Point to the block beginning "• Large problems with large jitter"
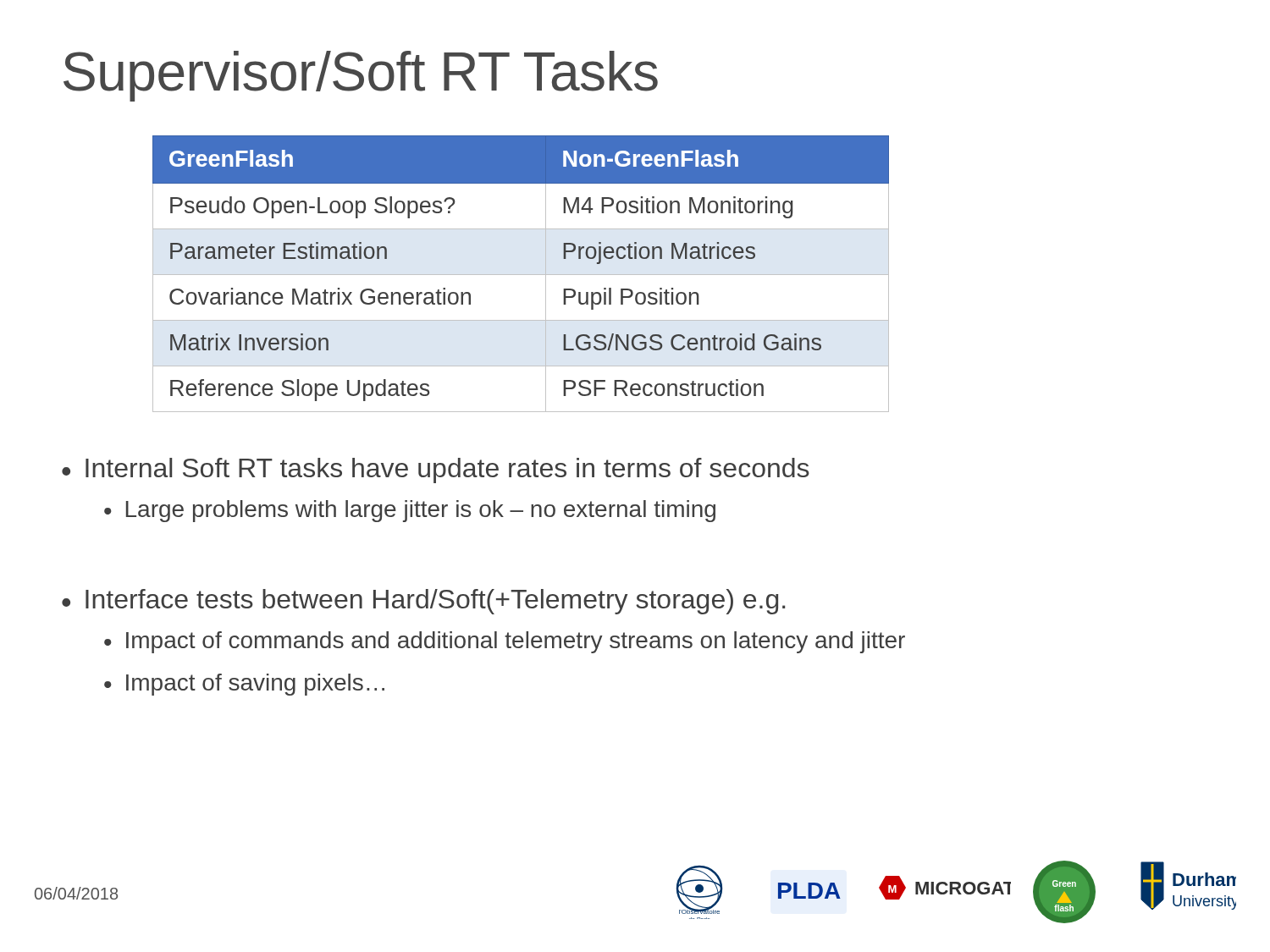Viewport: 1270px width, 952px height. coord(410,511)
